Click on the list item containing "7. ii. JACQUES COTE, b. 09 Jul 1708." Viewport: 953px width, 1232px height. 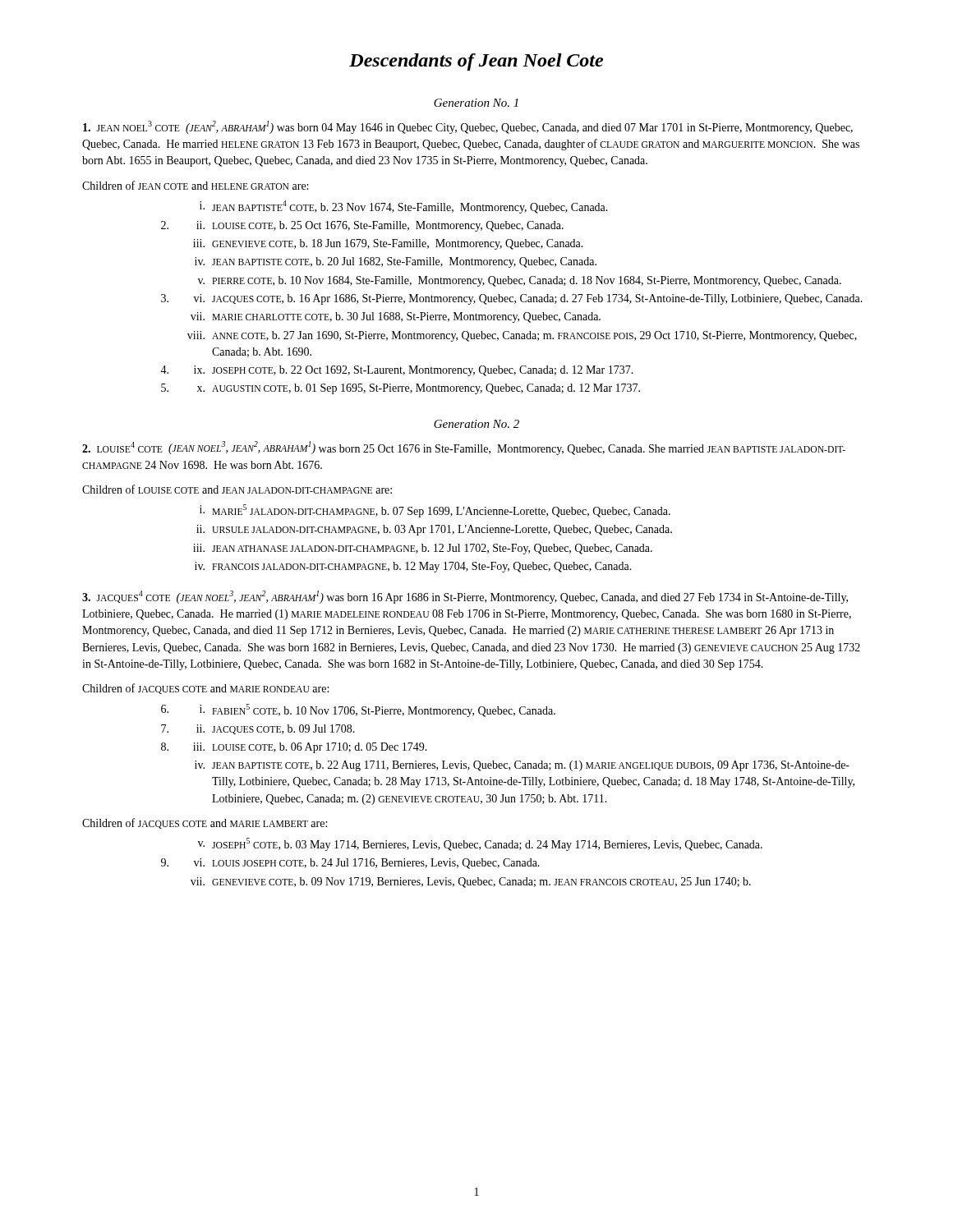tap(258, 729)
